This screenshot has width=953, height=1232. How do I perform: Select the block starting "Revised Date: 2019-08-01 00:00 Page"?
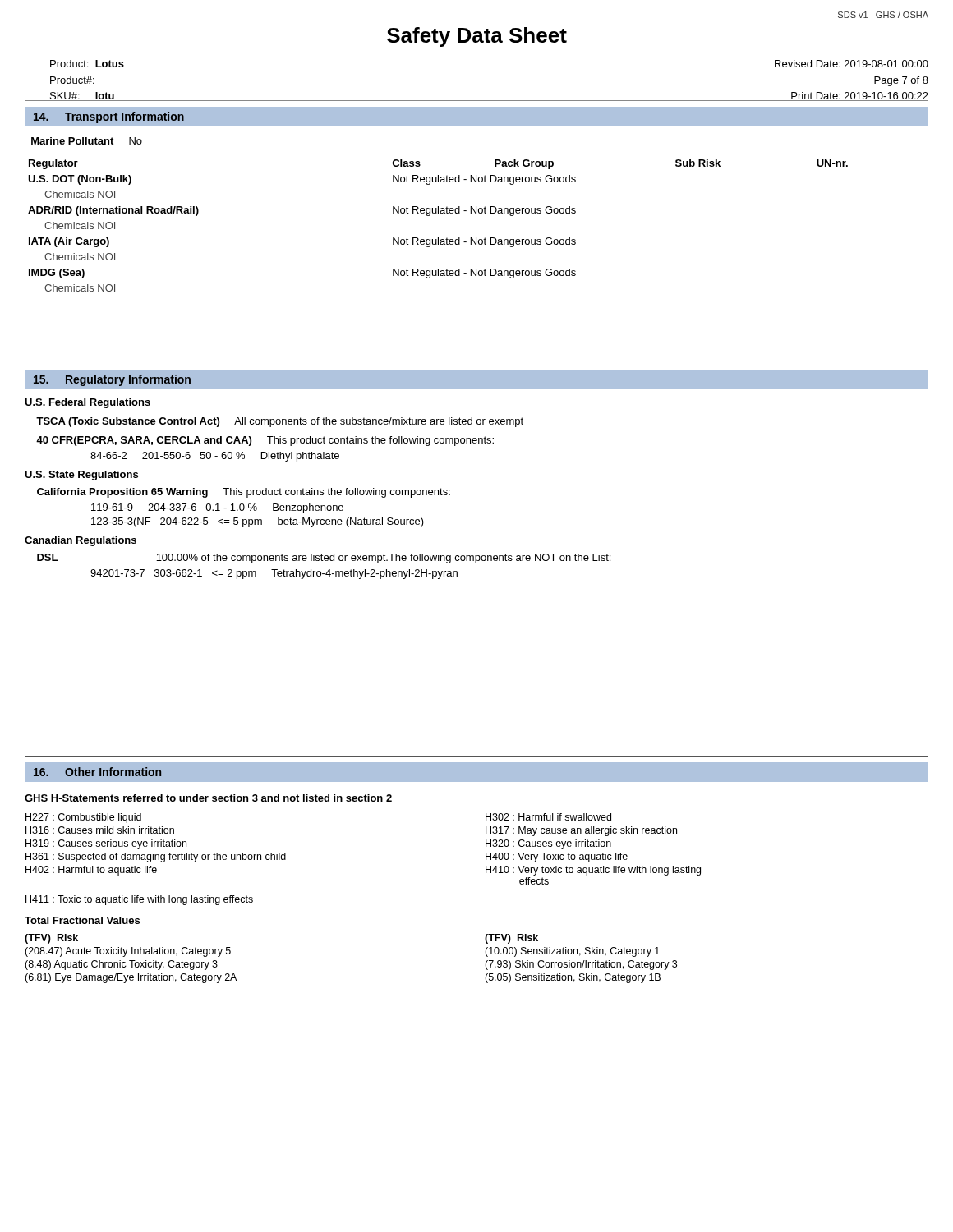point(851,80)
